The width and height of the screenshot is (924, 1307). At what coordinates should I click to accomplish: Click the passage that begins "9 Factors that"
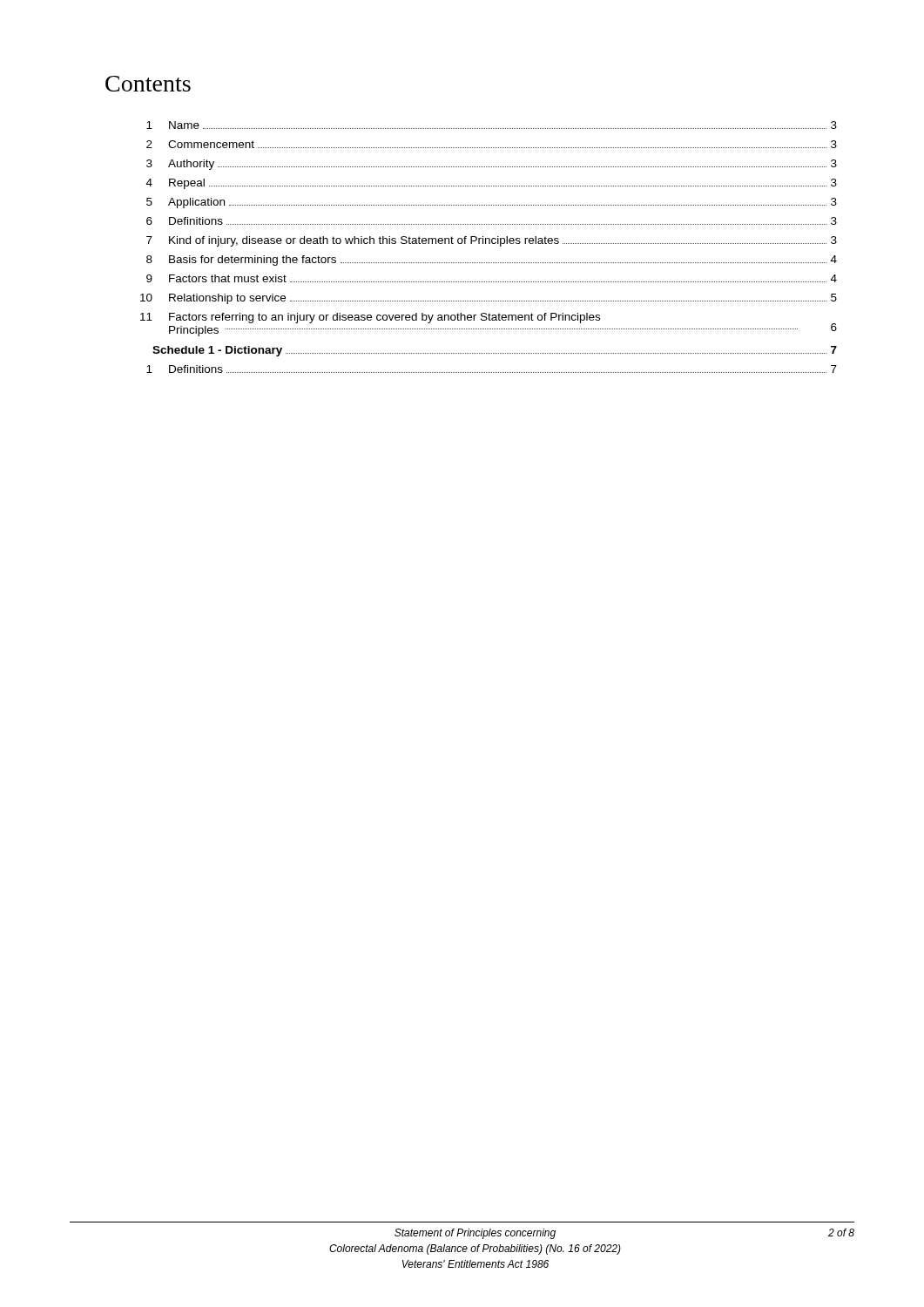point(471,278)
